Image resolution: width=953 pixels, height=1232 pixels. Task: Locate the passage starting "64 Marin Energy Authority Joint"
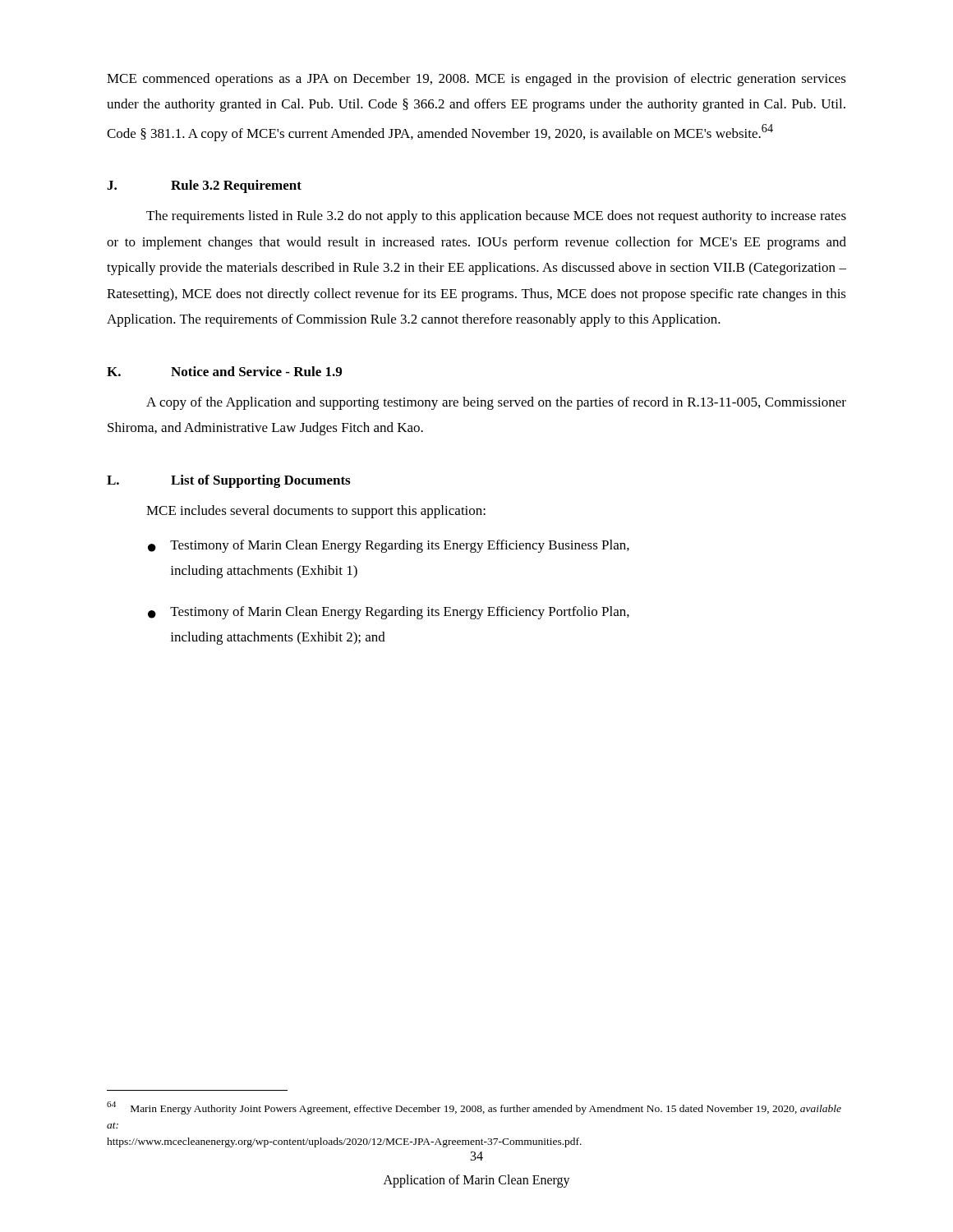[x=474, y=1123]
